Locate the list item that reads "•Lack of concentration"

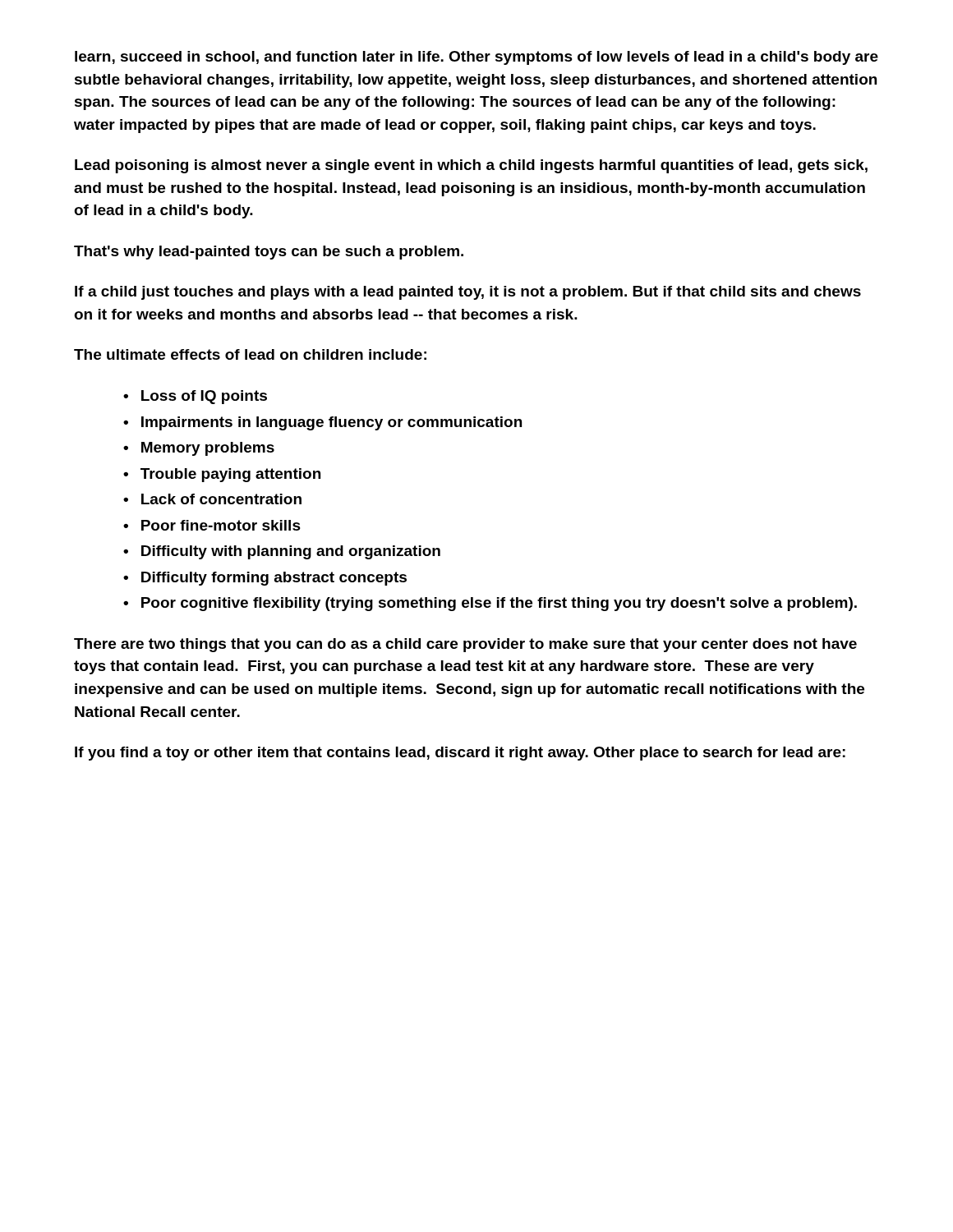[213, 499]
